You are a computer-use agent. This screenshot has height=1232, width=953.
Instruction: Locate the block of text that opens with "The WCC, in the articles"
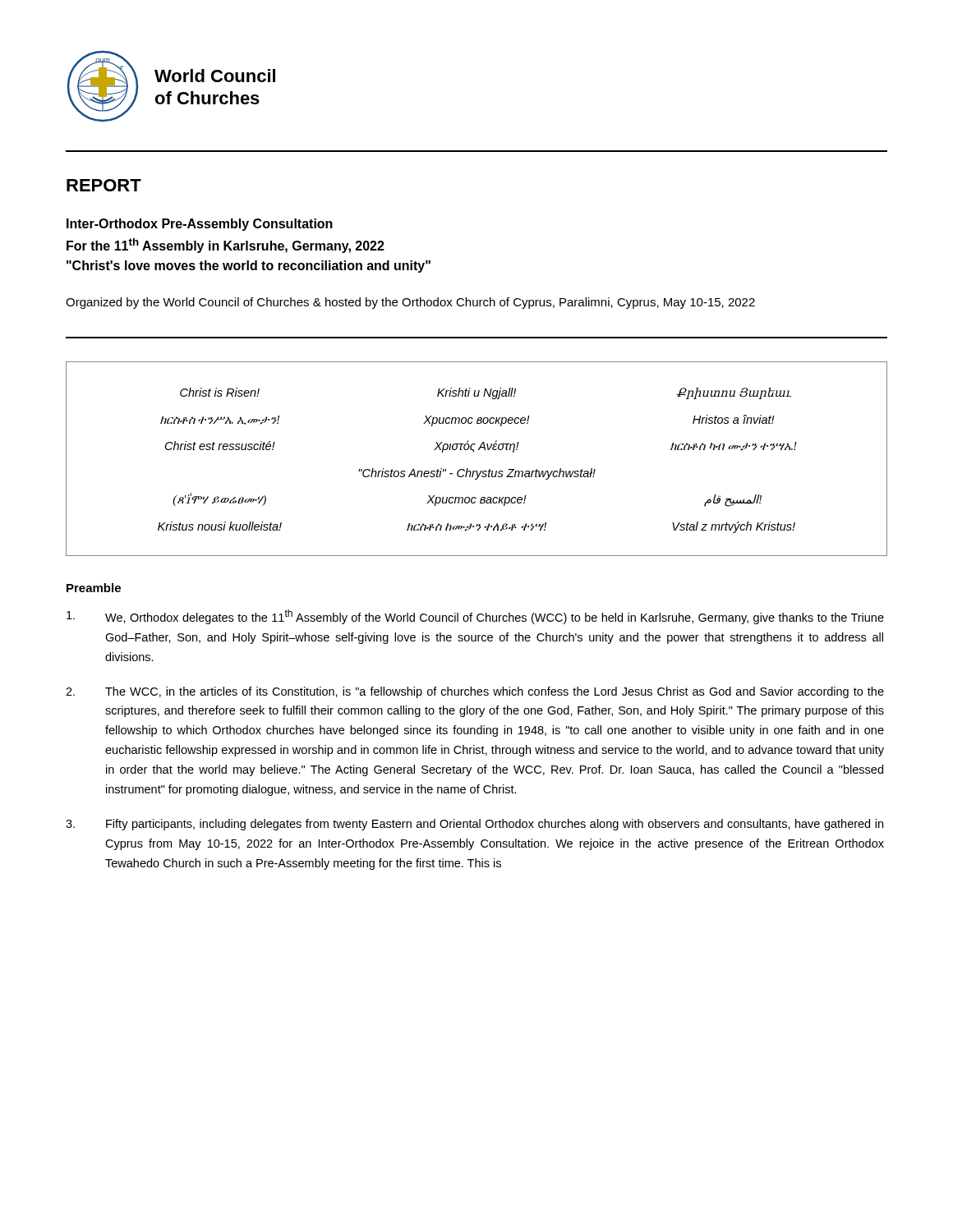pyautogui.click(x=475, y=741)
